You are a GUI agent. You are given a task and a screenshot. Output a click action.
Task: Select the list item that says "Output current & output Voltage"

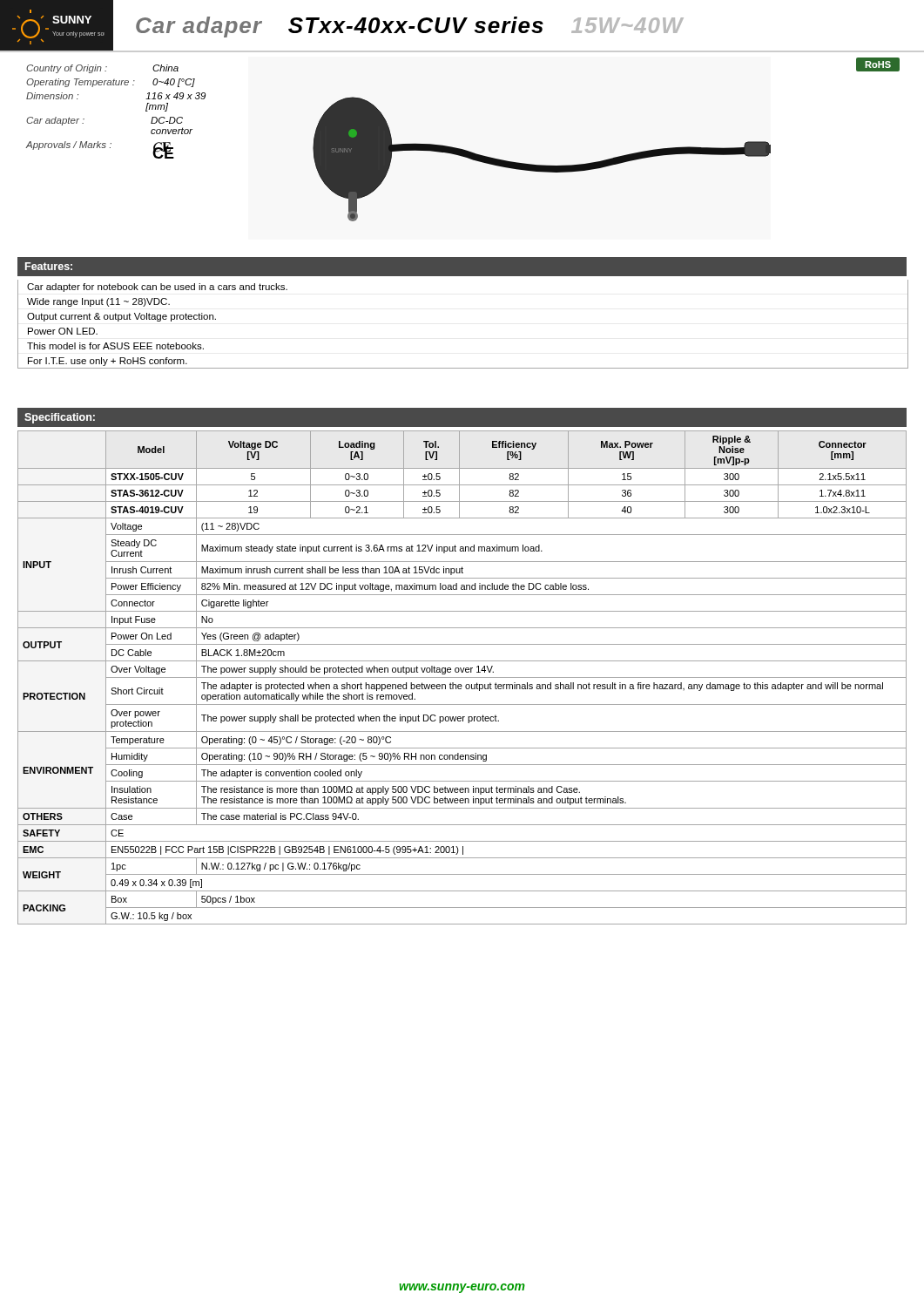point(122,316)
